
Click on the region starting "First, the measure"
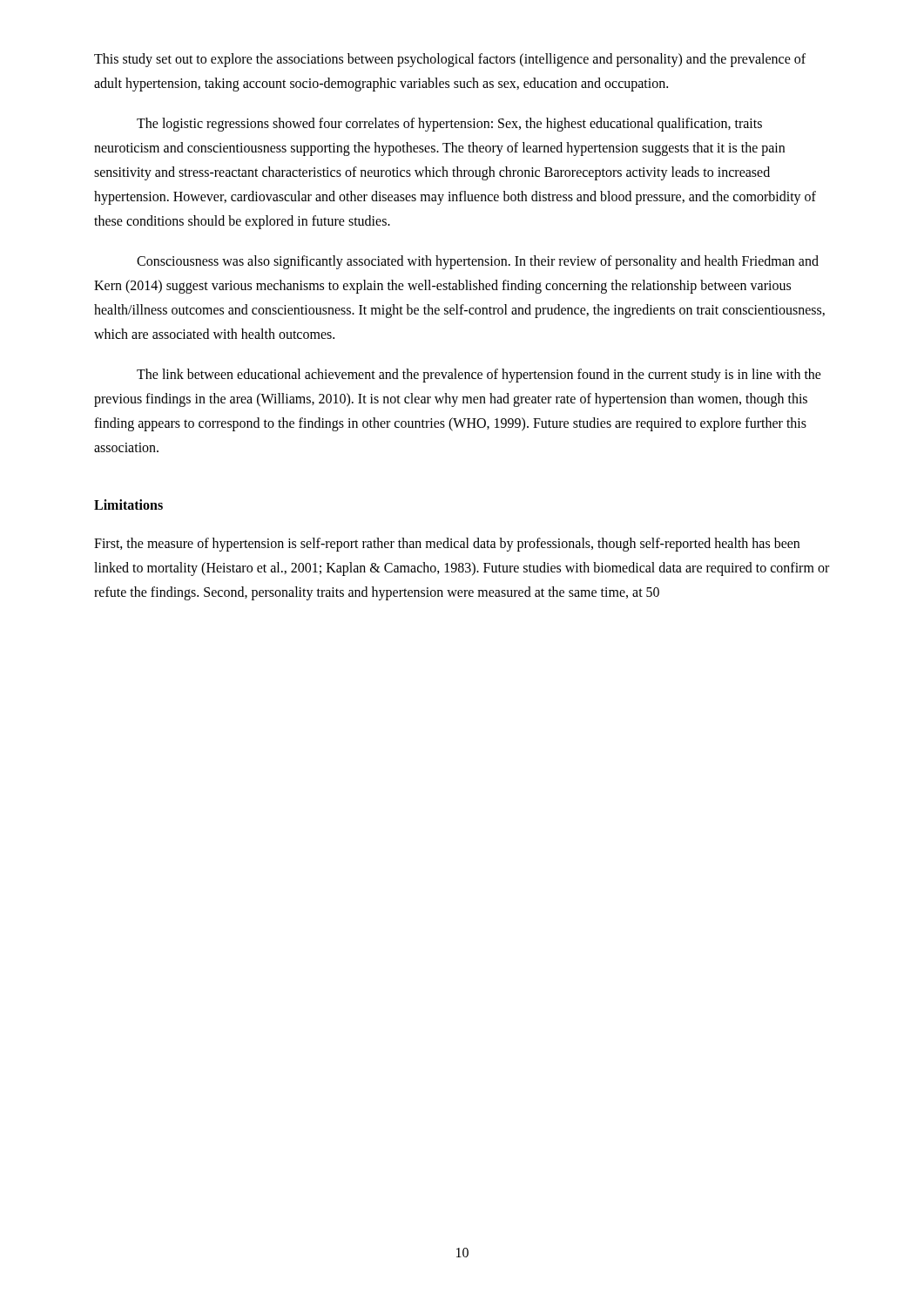462,568
